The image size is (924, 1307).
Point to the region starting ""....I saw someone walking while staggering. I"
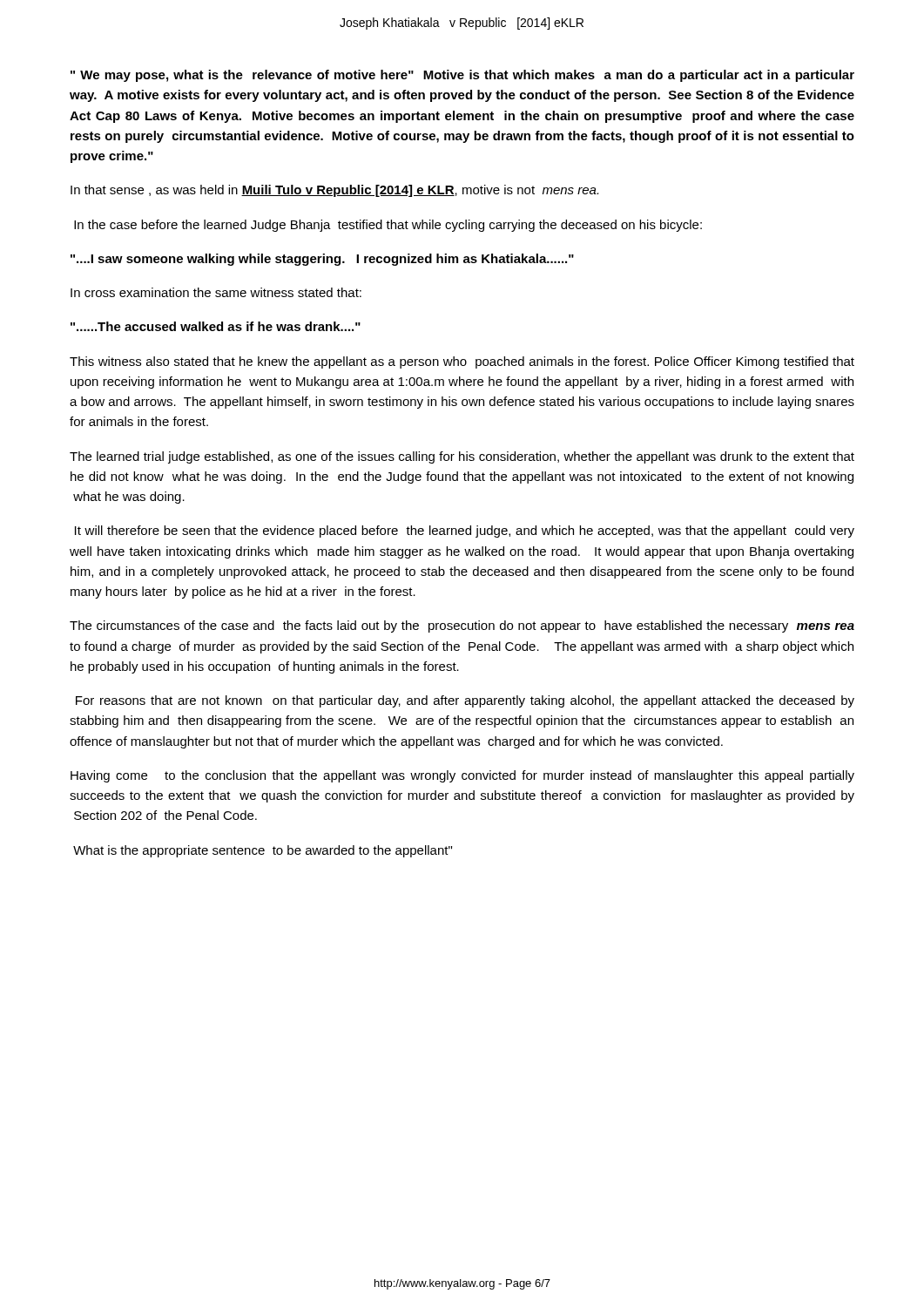[x=322, y=258]
